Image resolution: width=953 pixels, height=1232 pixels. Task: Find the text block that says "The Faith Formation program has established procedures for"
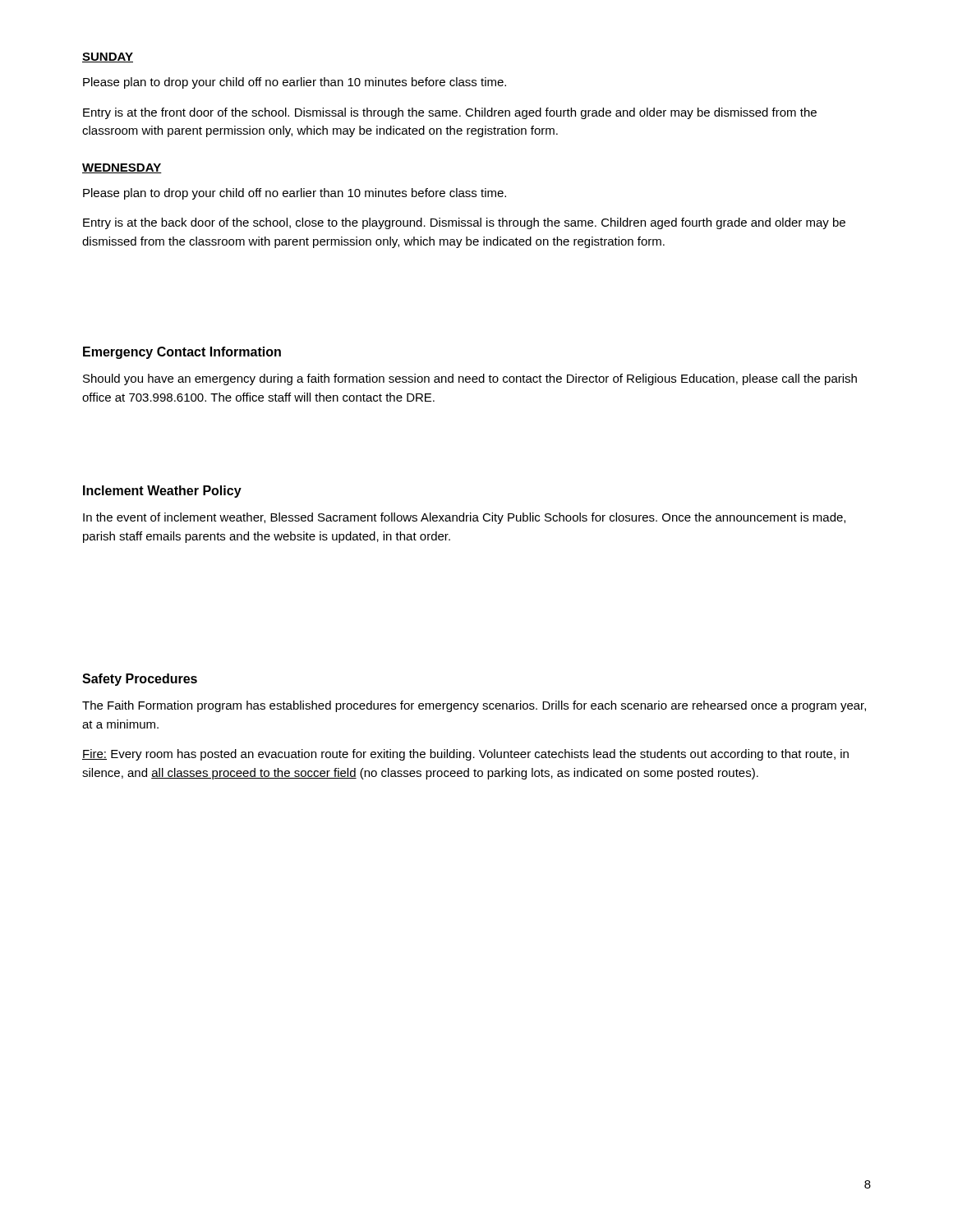(x=475, y=714)
